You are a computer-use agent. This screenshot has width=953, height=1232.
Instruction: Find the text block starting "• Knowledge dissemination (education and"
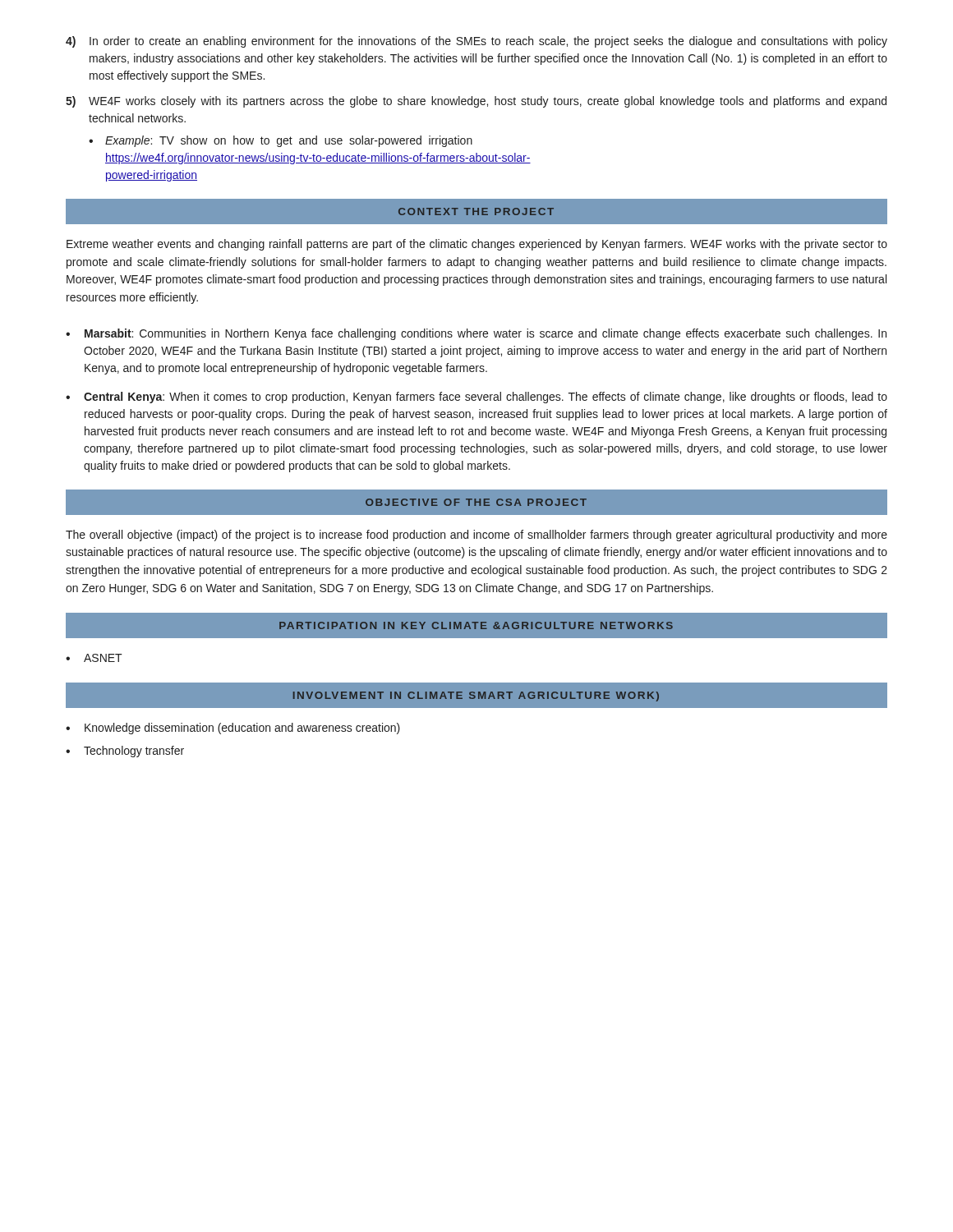[x=233, y=729]
